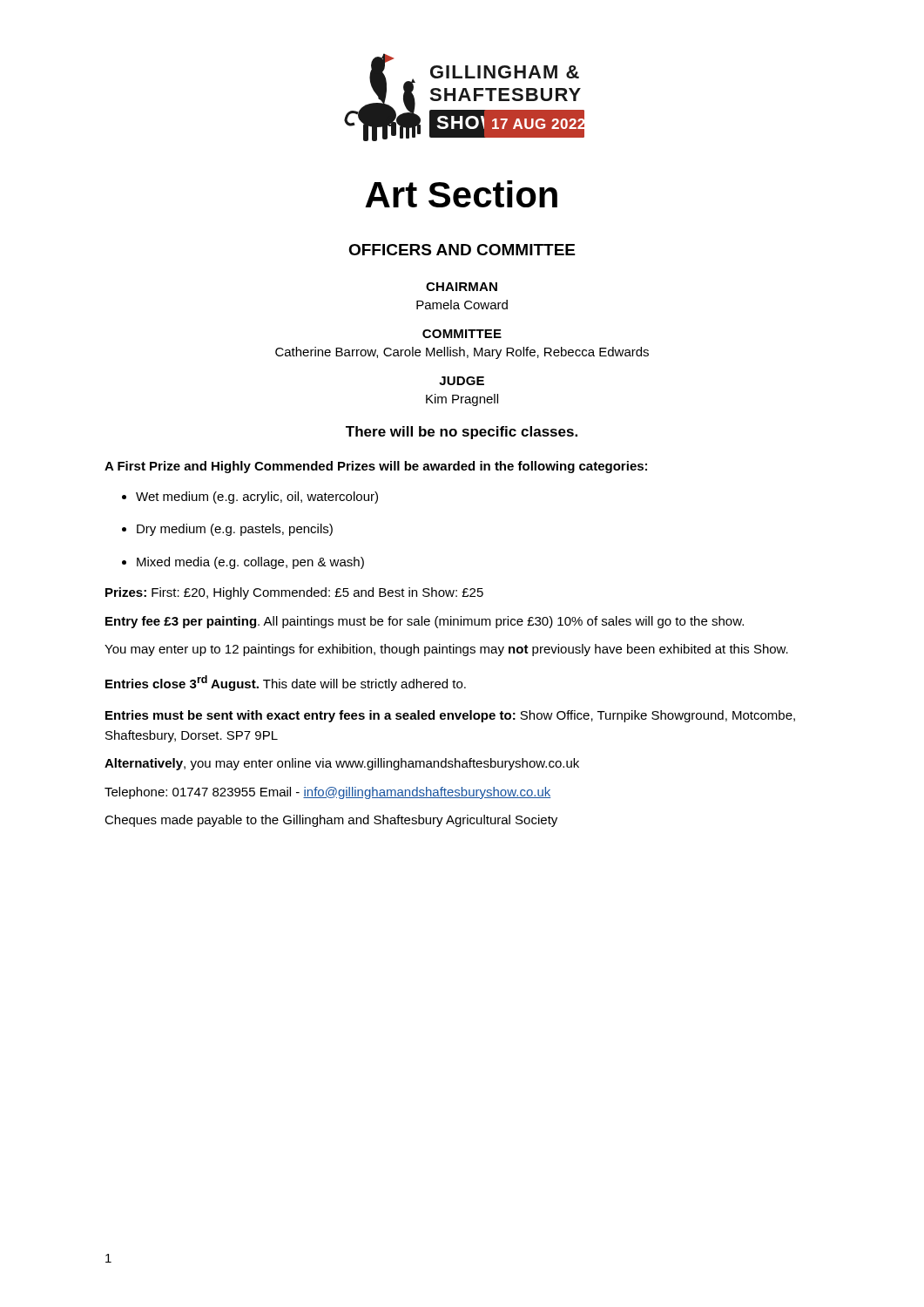
Task: Click on the element starting "Dry medium (e.g."
Action: 227,530
